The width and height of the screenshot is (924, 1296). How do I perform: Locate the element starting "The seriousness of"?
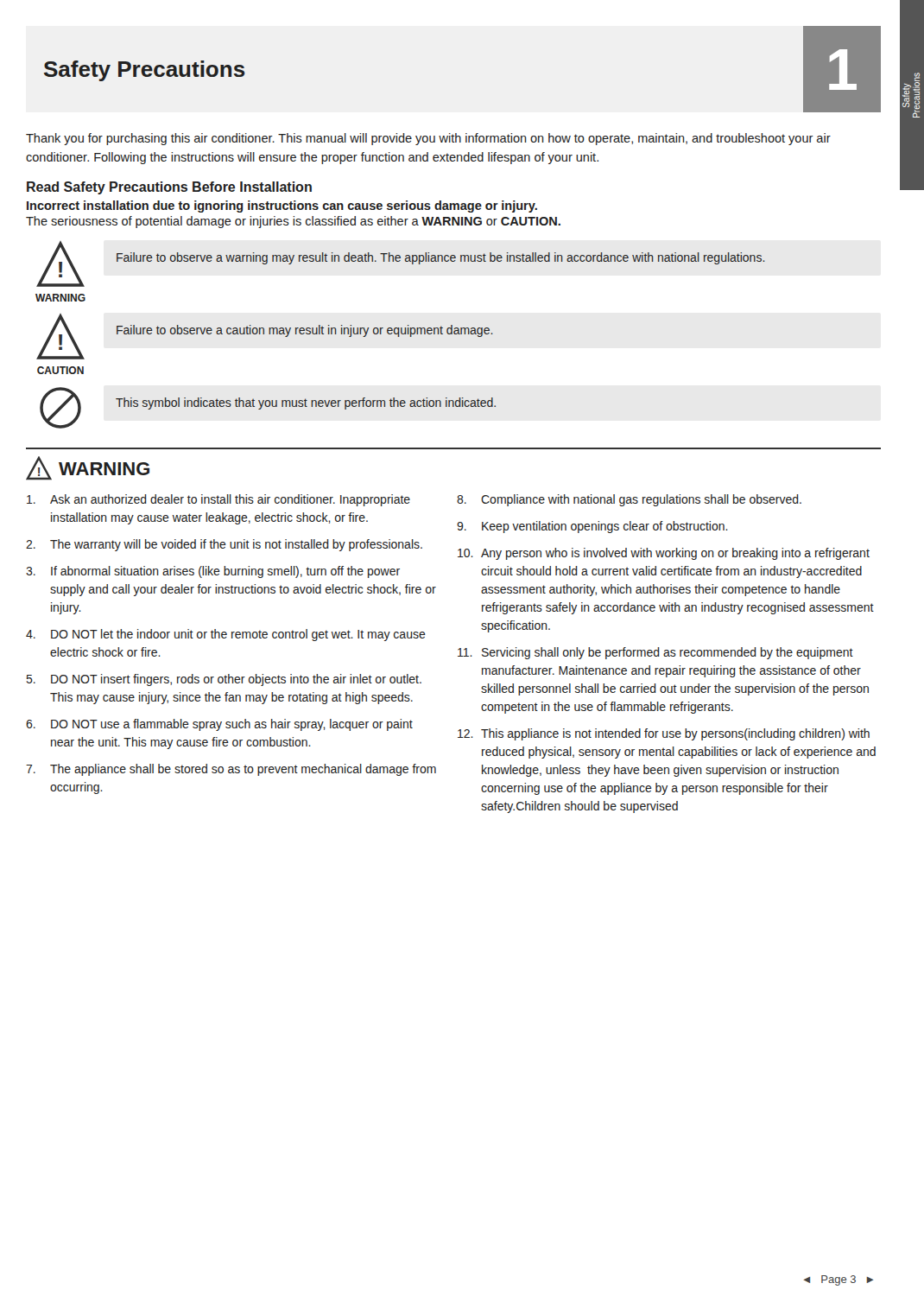(x=293, y=221)
